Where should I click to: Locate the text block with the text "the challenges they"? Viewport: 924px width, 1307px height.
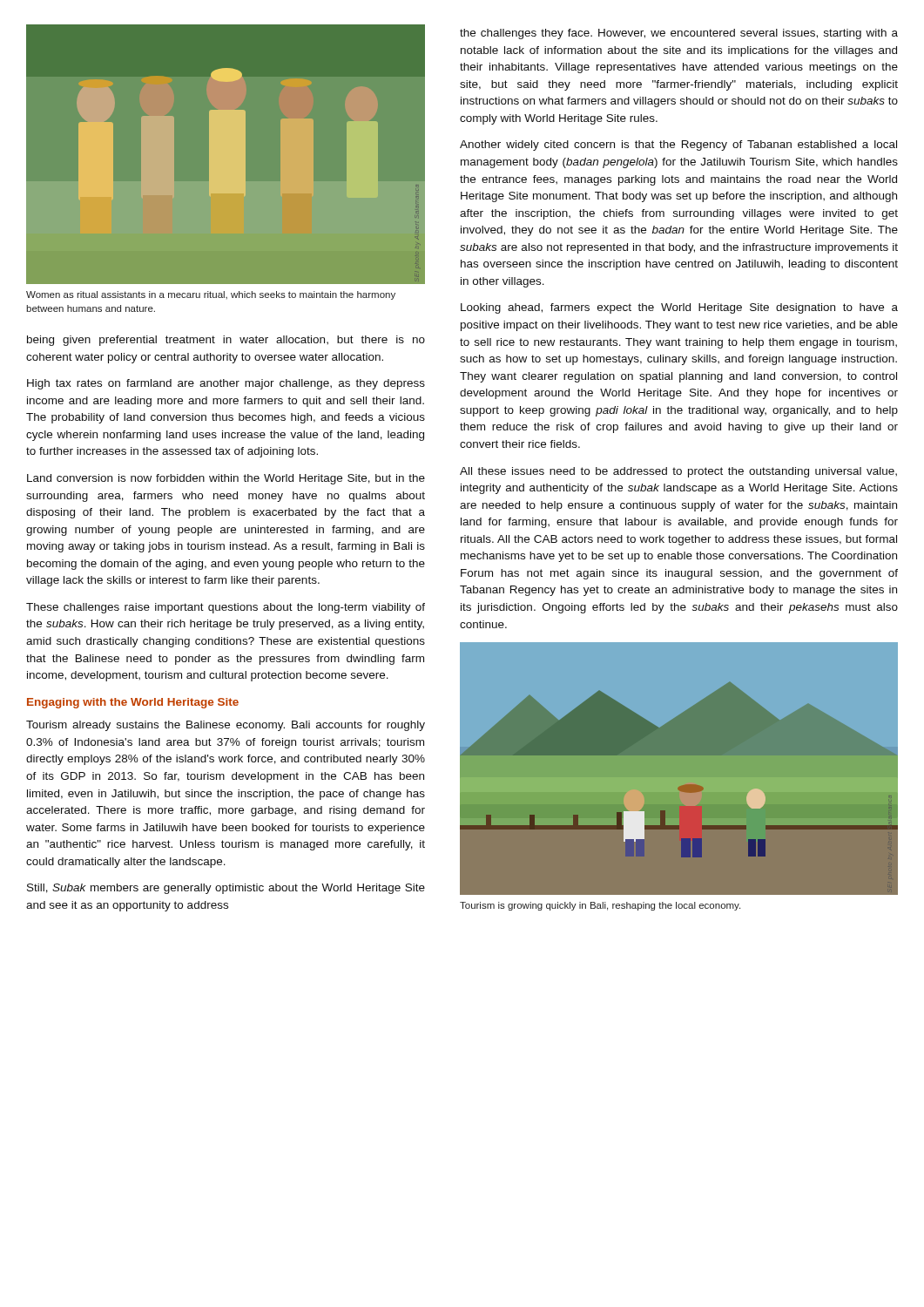679,329
